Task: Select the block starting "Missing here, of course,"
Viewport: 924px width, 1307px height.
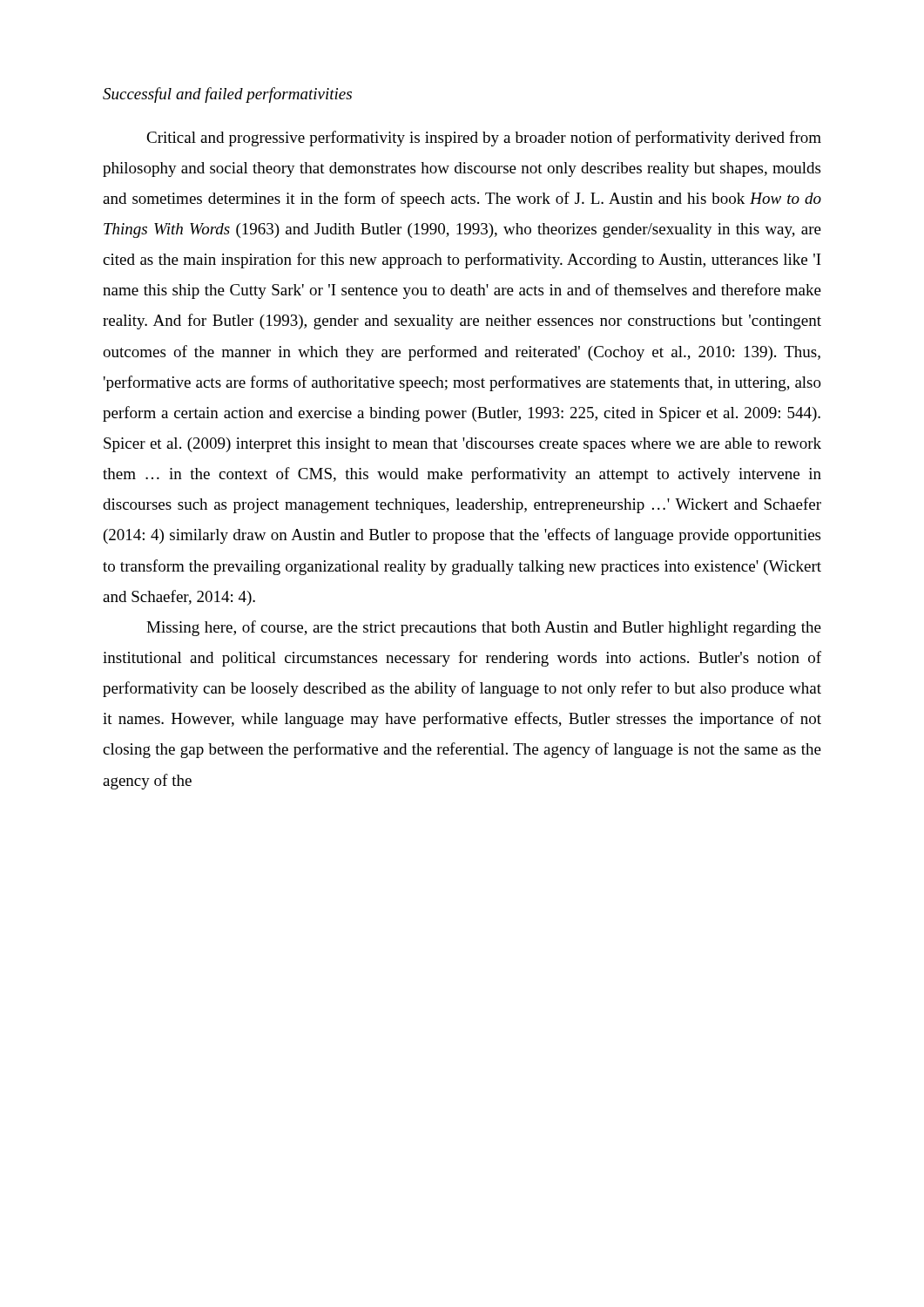Action: click(x=462, y=703)
